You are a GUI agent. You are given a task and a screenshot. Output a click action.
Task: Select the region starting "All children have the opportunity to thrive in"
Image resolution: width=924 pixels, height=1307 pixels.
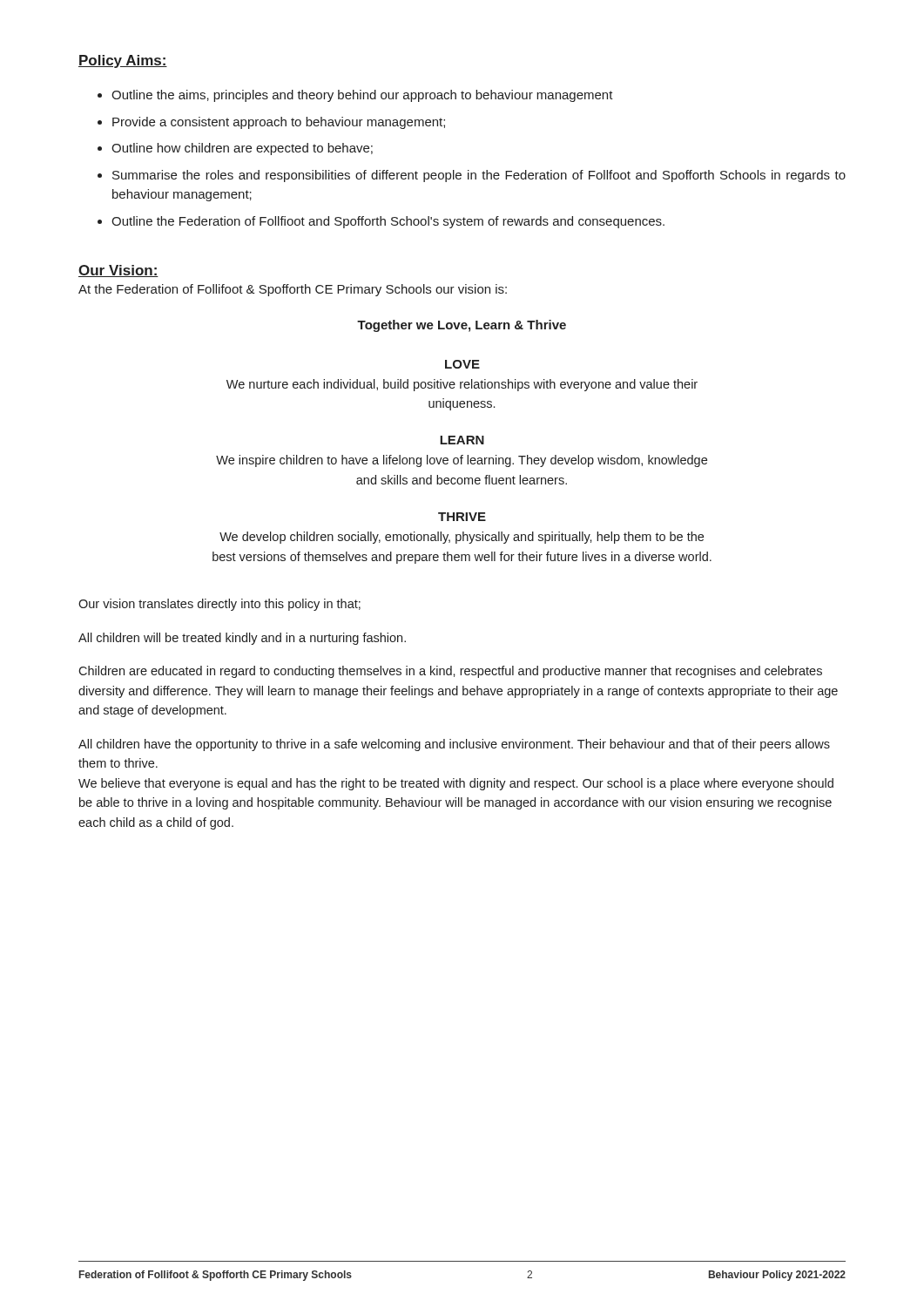456,783
